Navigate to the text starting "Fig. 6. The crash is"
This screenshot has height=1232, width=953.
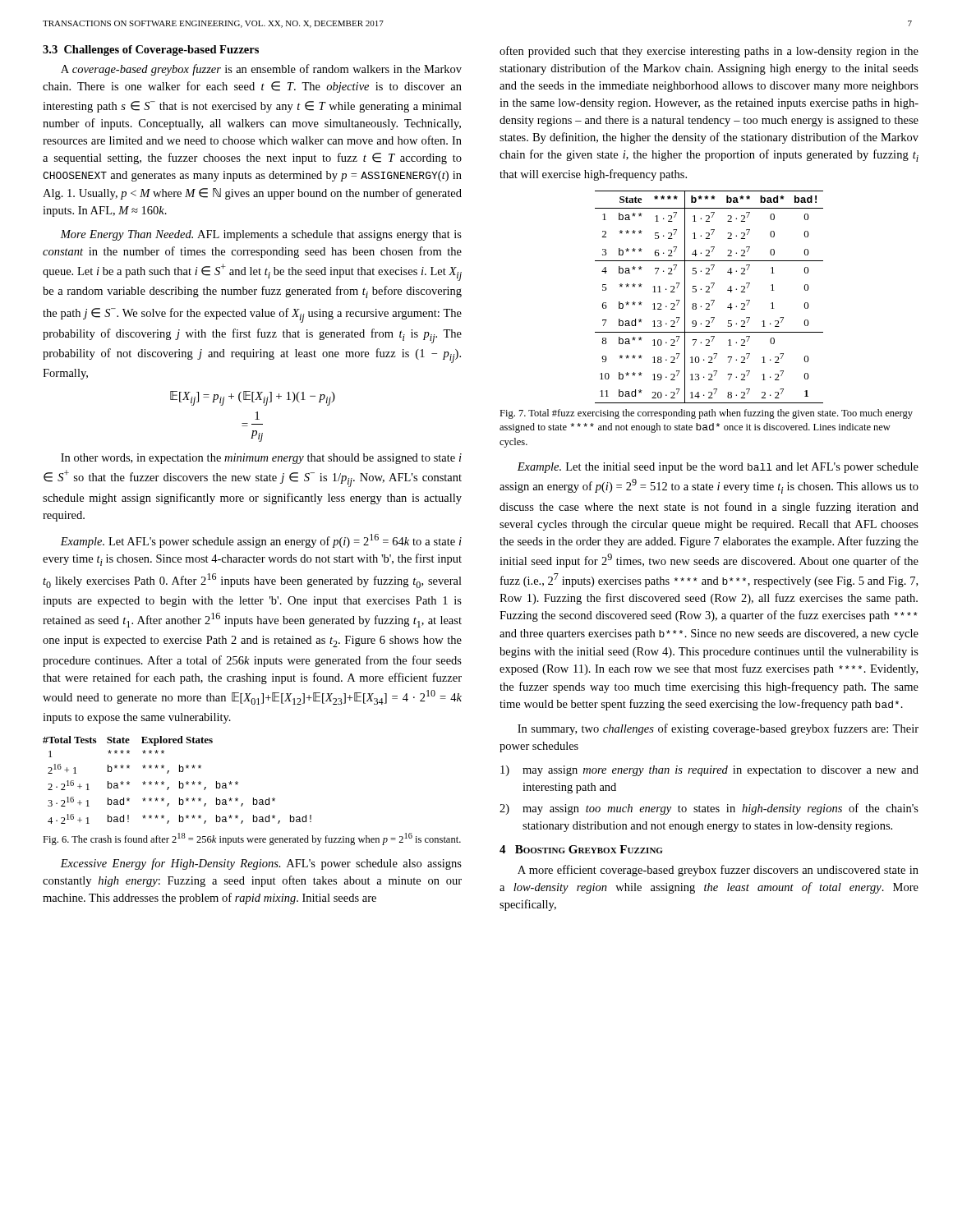point(252,838)
